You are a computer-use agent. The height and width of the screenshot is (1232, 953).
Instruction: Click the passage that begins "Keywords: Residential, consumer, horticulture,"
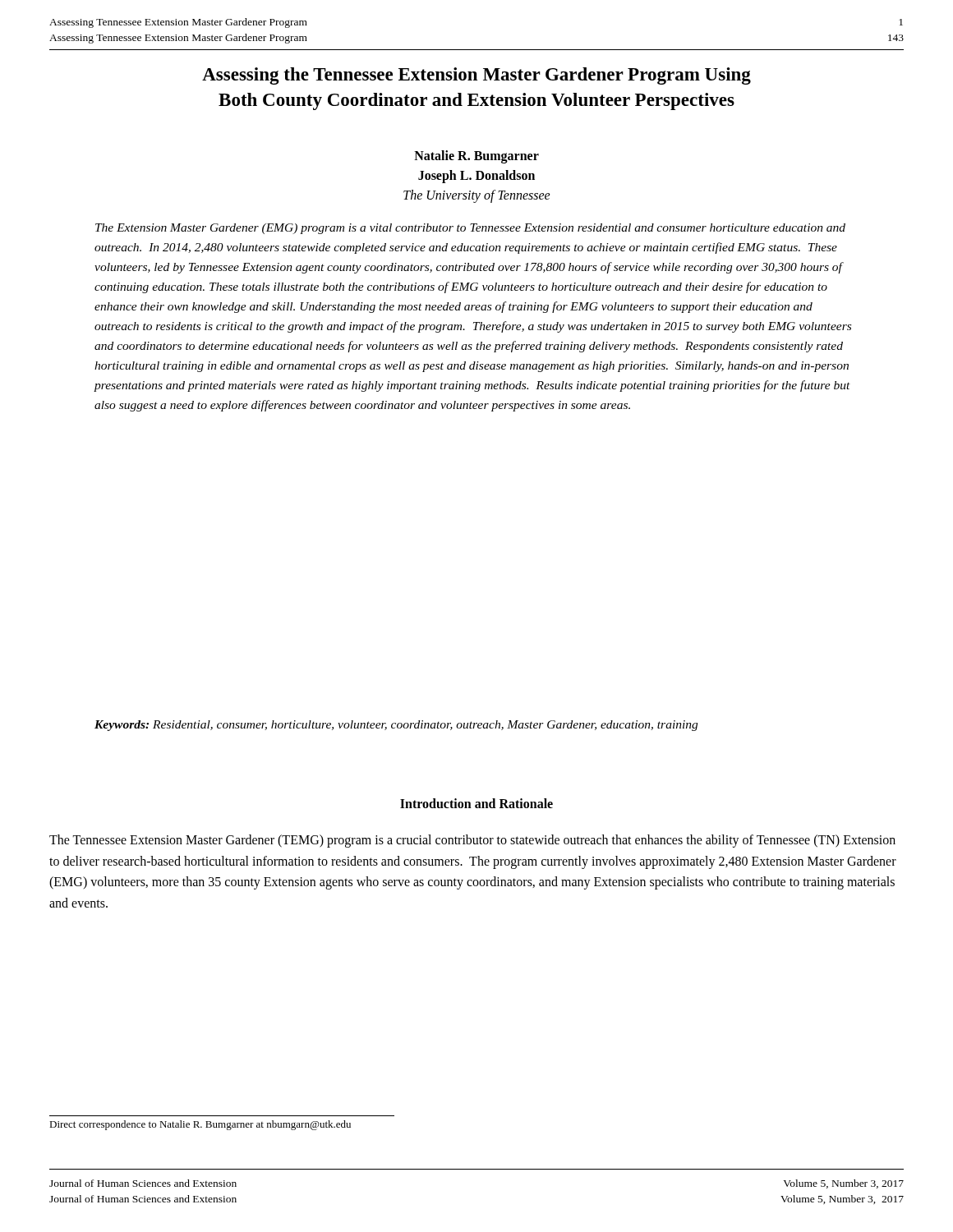[476, 724]
